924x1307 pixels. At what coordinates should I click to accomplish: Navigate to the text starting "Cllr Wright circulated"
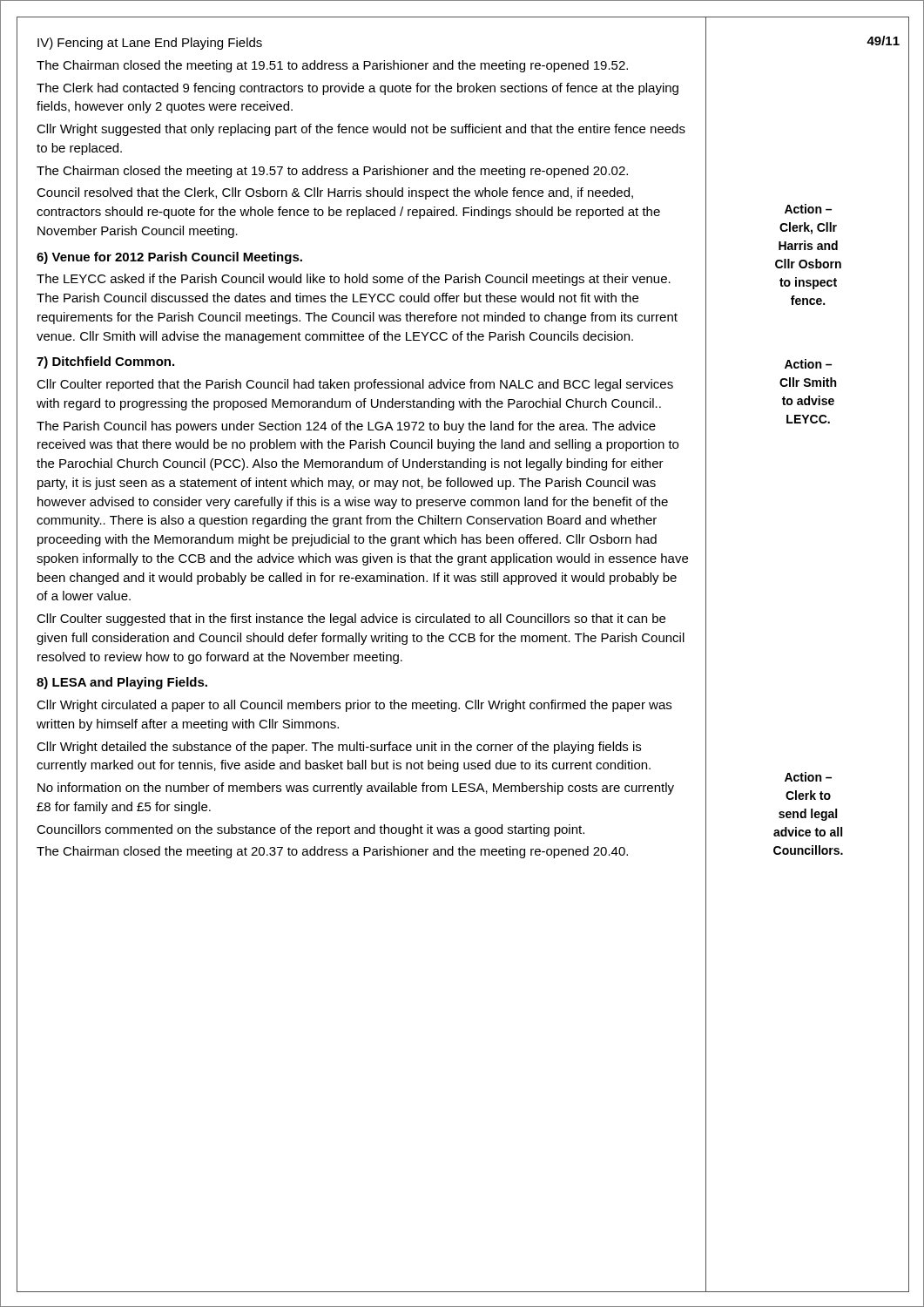point(363,778)
